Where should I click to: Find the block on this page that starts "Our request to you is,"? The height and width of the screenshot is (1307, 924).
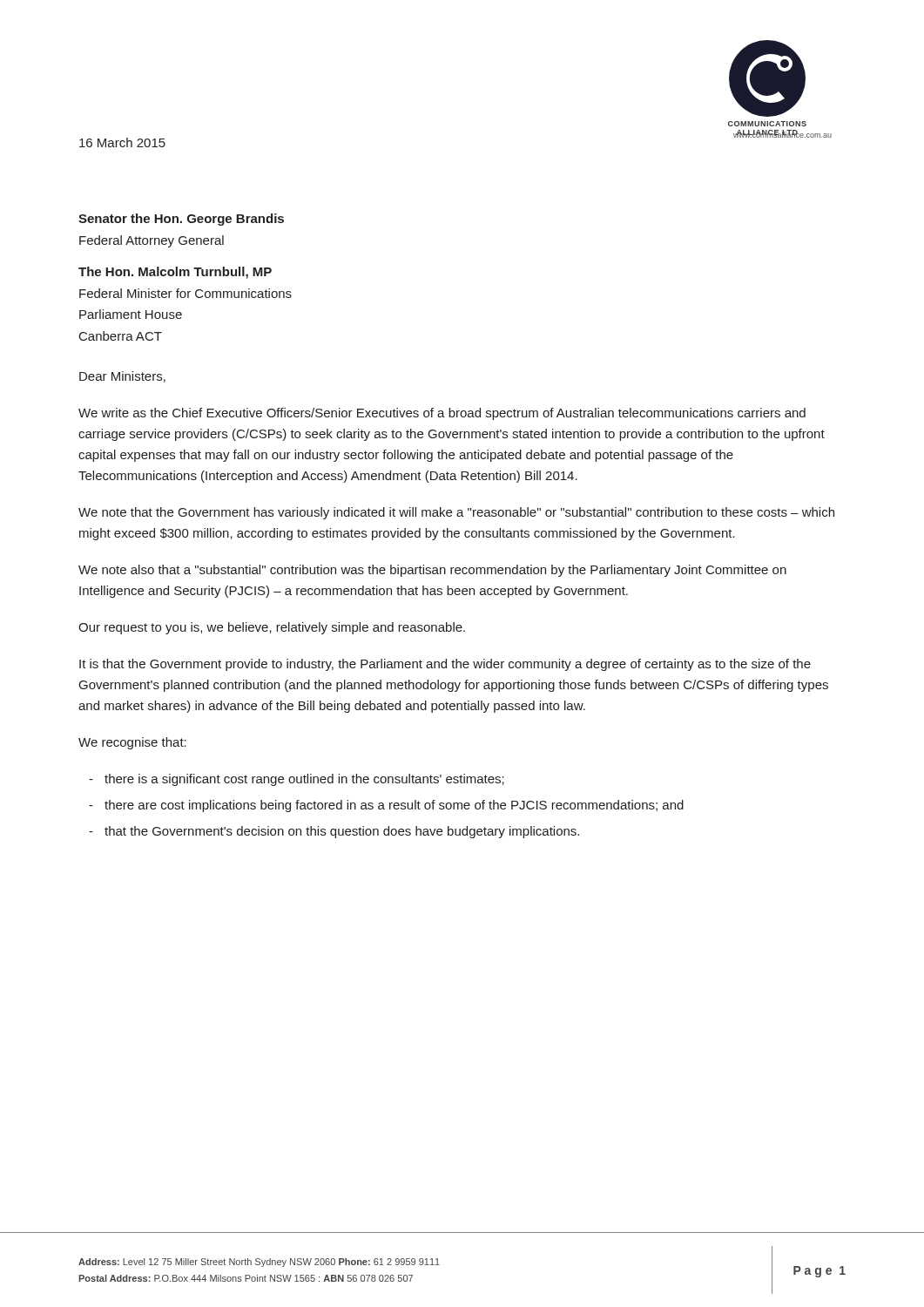coord(462,627)
